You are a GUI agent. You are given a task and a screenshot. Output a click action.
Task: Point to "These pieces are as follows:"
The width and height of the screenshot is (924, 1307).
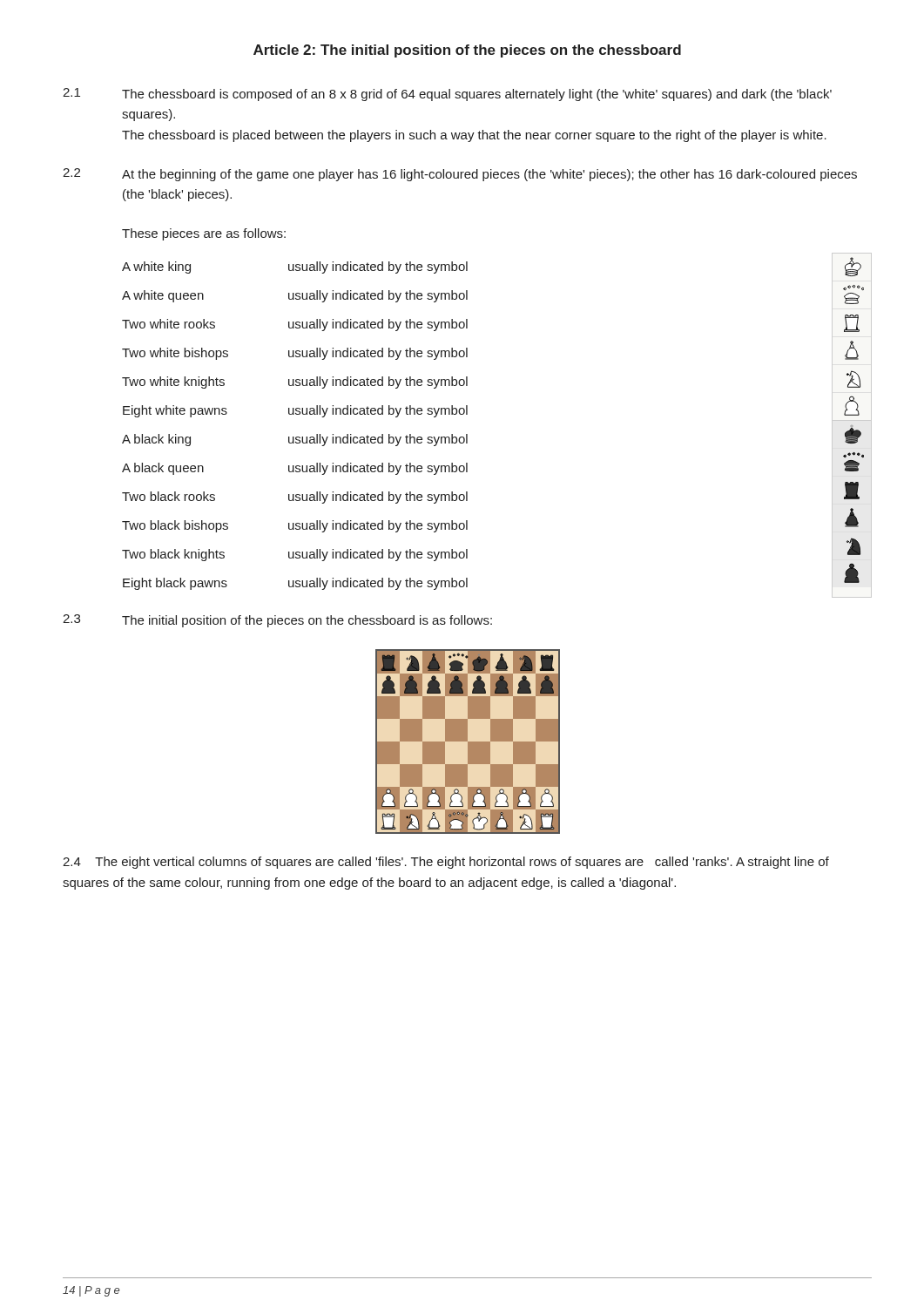[x=204, y=233]
